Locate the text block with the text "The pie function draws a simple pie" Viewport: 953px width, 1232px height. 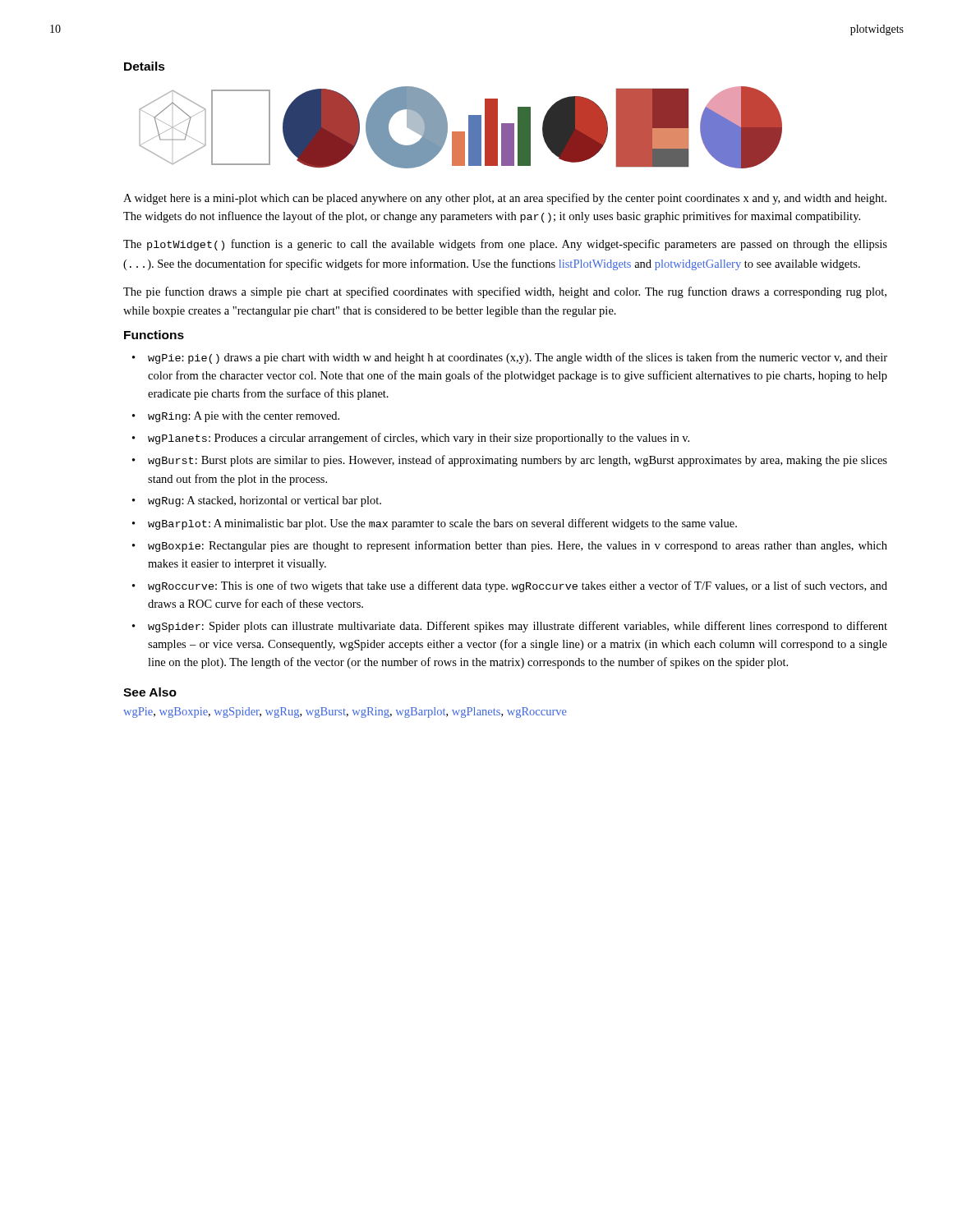505,301
